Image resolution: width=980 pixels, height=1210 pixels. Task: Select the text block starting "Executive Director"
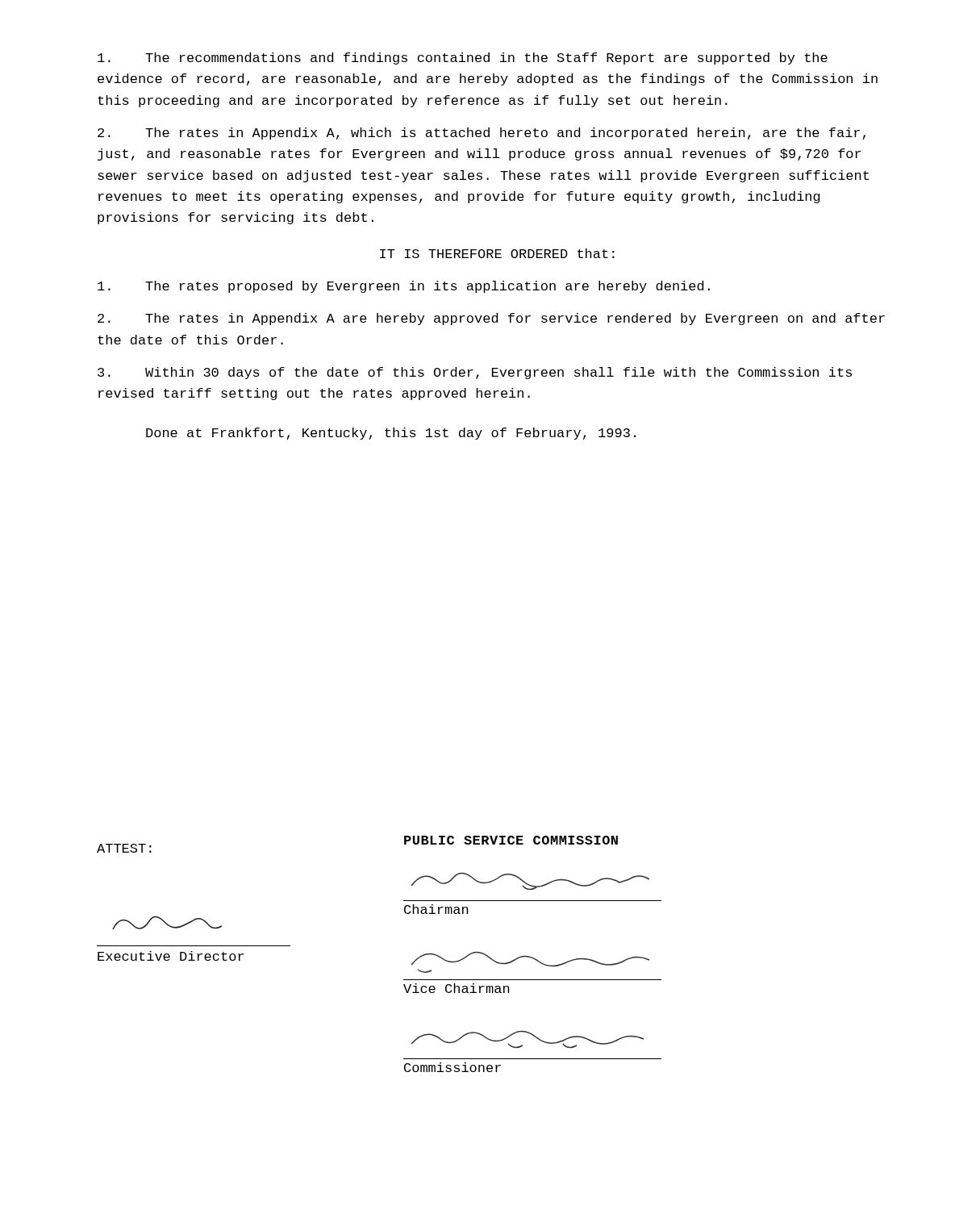(171, 957)
